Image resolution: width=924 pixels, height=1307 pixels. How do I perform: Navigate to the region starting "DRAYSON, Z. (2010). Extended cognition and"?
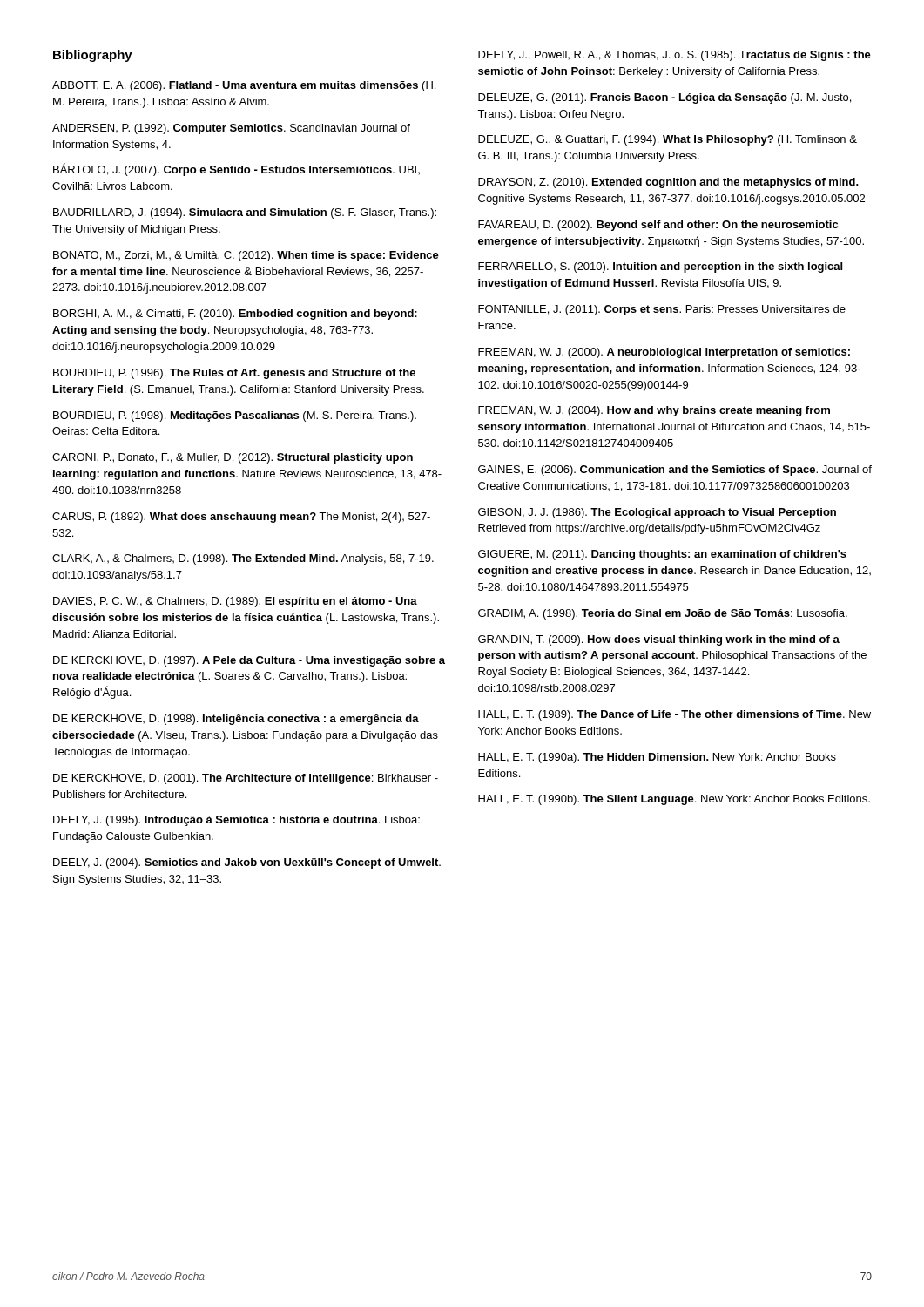click(x=672, y=190)
